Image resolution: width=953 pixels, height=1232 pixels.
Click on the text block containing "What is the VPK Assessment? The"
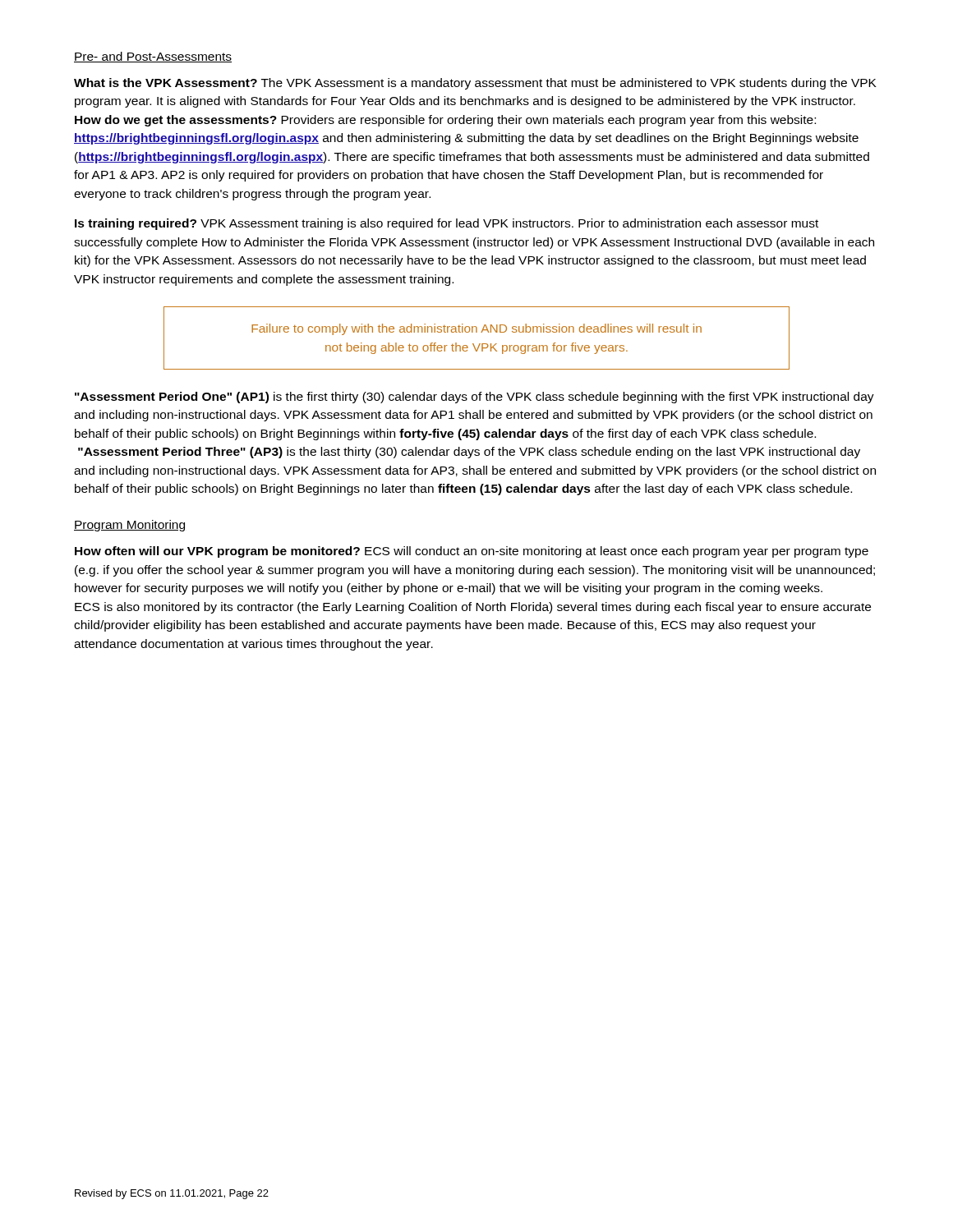coord(475,138)
